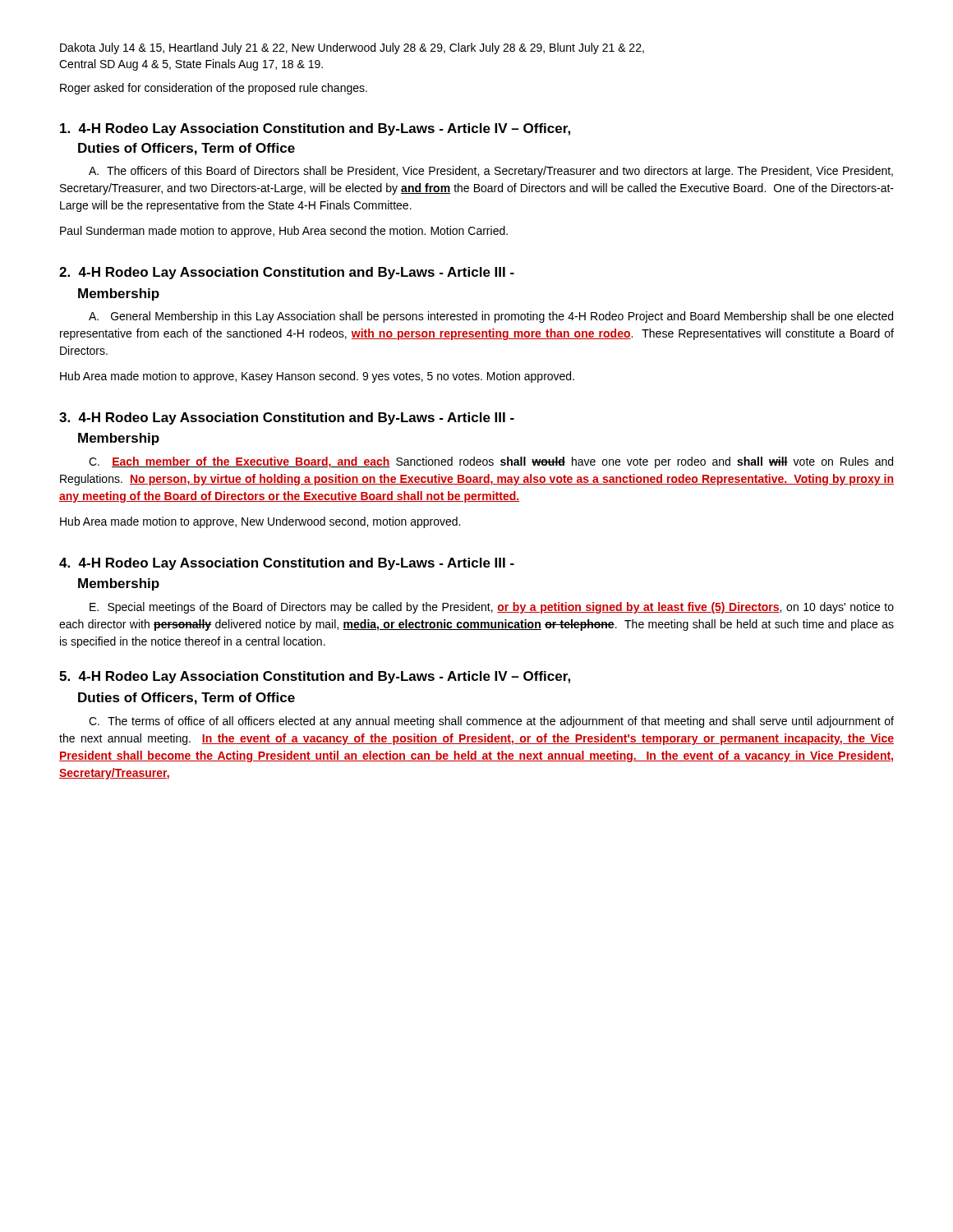The width and height of the screenshot is (953, 1232).
Task: Click on the section header that says "5. 4-H Rodeo Lay Association Constitution"
Action: [315, 676]
